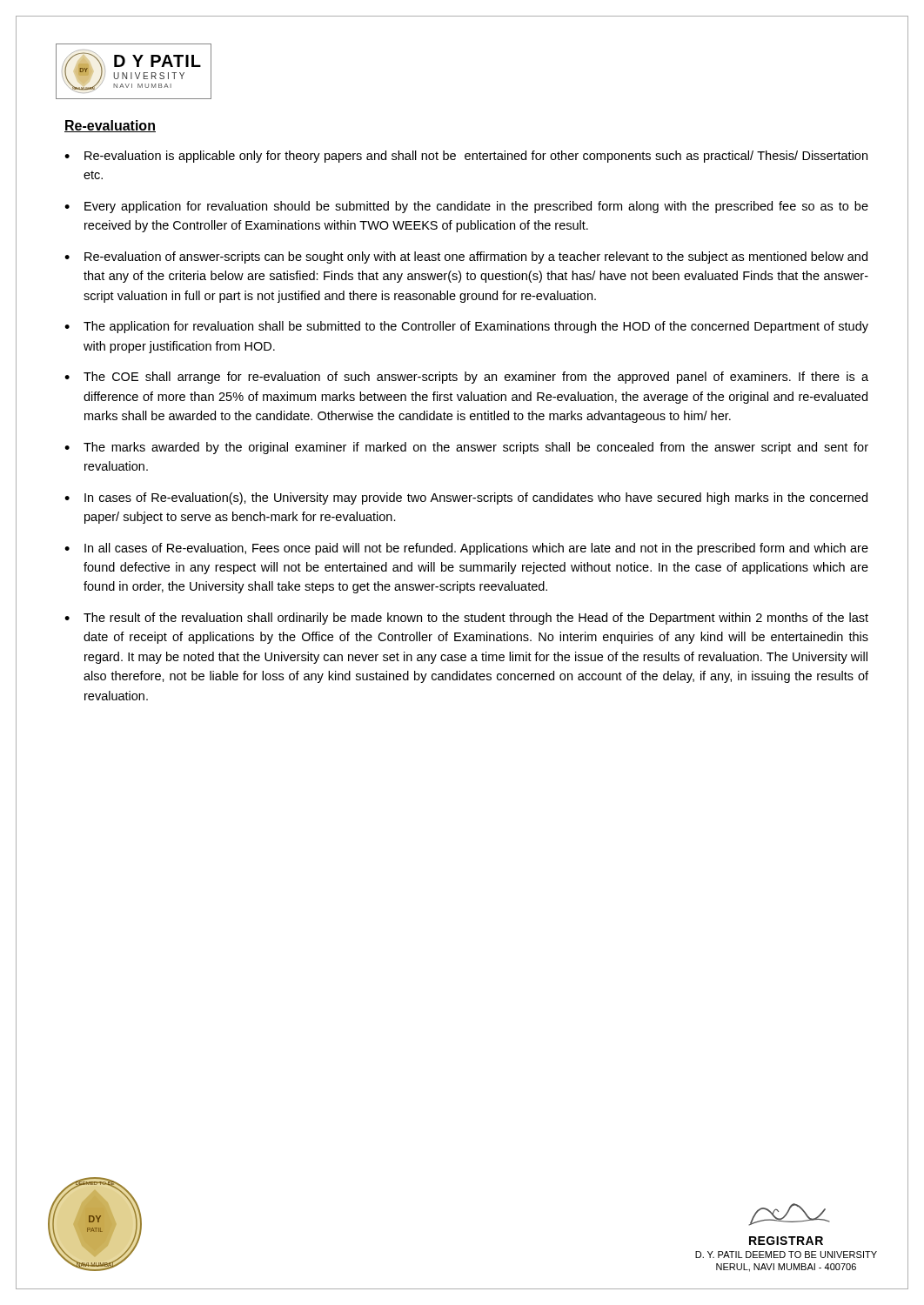Locate the block of text that opens with "• The COE"
Image resolution: width=924 pixels, height=1305 pixels.
tap(466, 397)
